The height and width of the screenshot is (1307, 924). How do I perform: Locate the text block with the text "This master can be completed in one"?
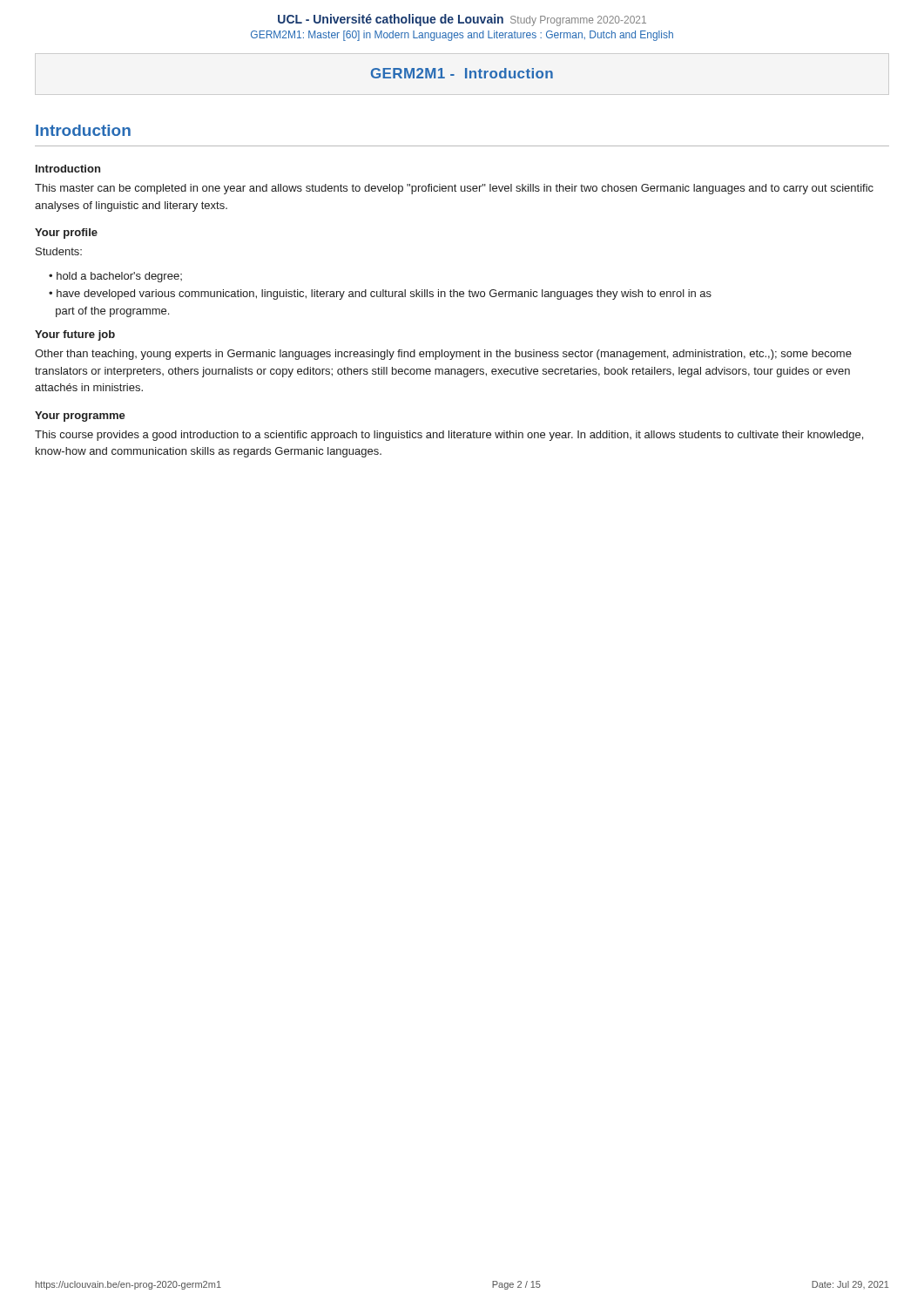click(454, 196)
